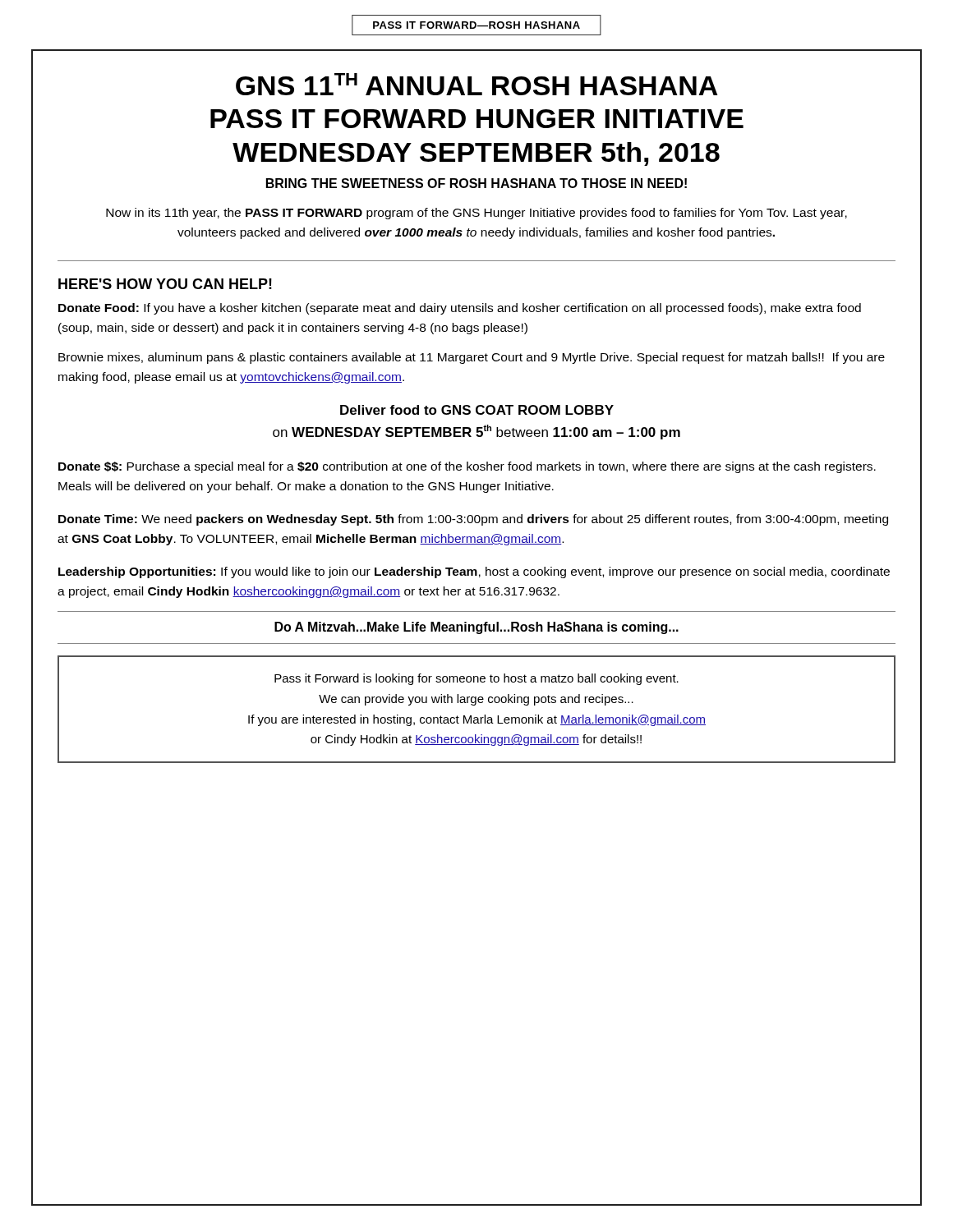Locate the region starting "Now in its 11th year, the PASS IT"

point(476,222)
